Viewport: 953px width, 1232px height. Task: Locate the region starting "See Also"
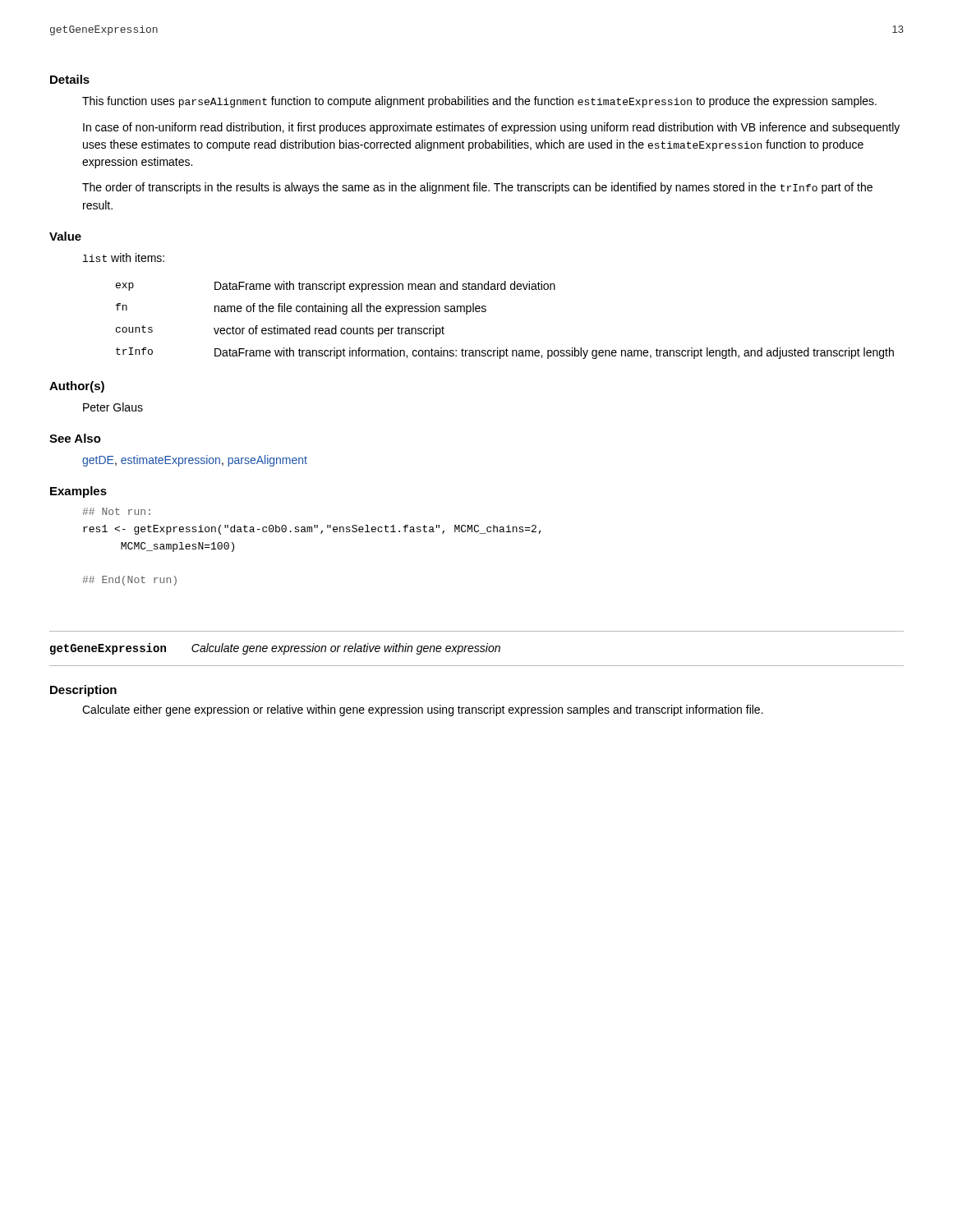click(75, 438)
